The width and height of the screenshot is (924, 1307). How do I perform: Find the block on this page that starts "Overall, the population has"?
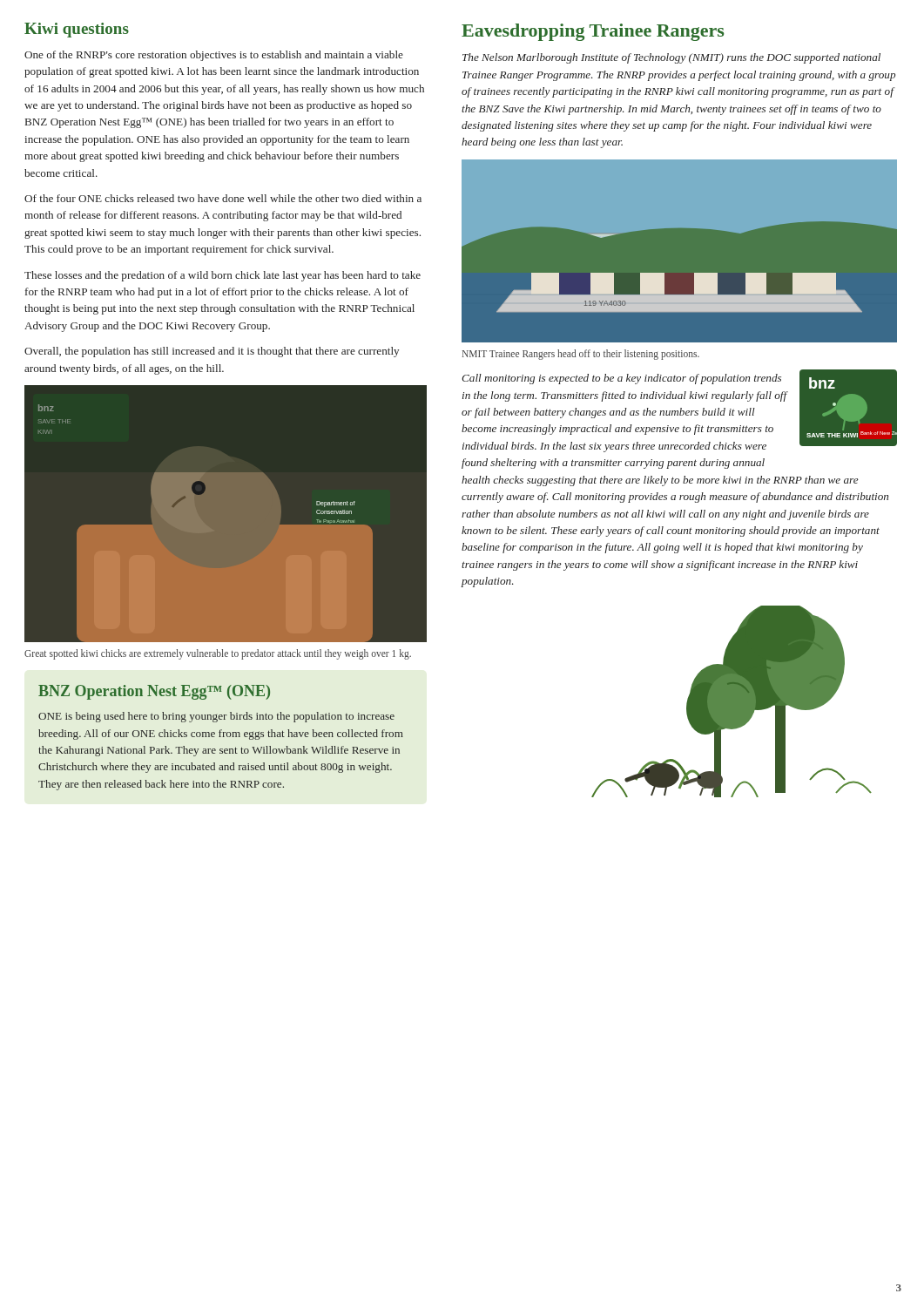(226, 360)
